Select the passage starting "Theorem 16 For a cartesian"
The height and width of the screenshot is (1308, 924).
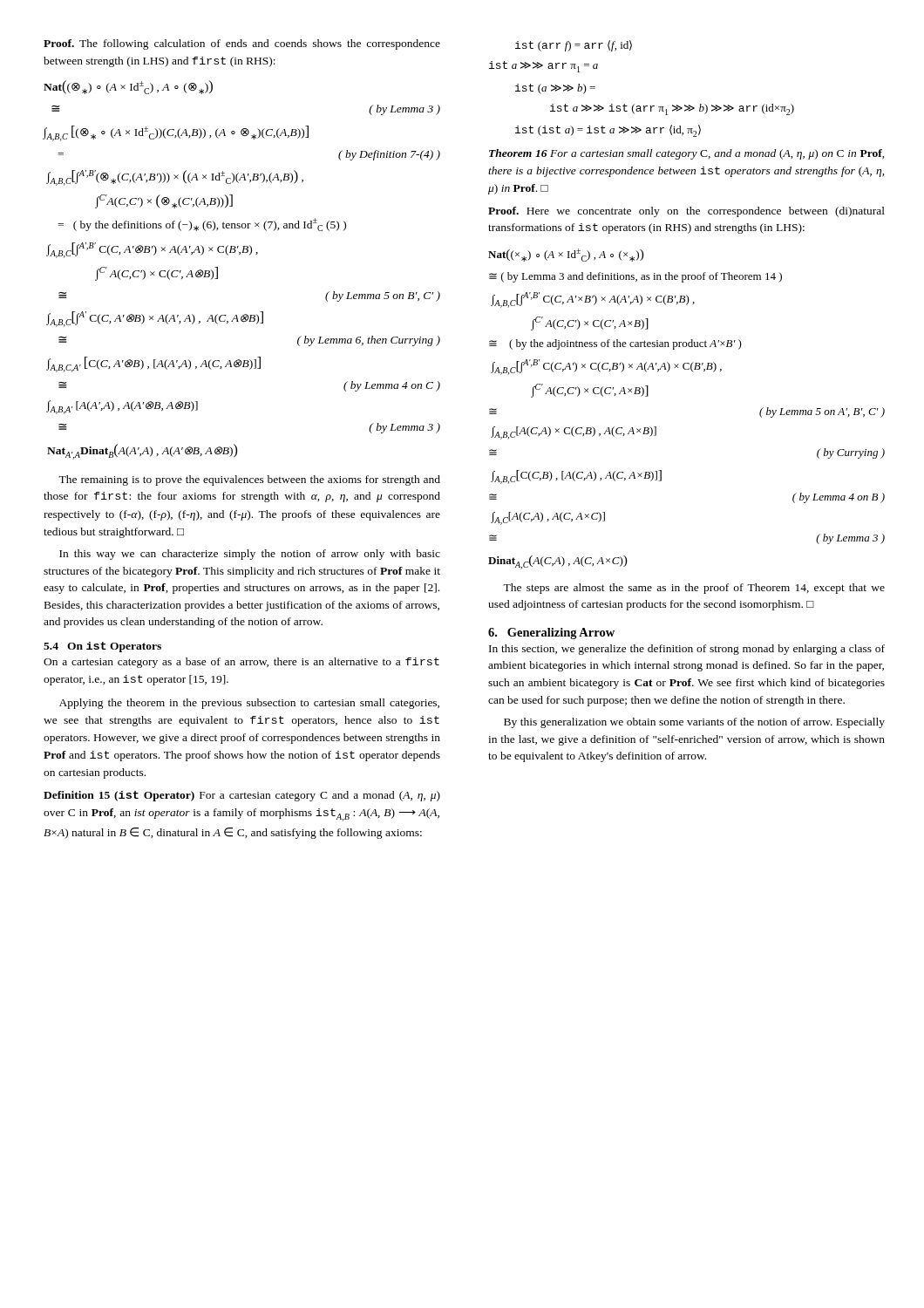pyautogui.click(x=686, y=171)
